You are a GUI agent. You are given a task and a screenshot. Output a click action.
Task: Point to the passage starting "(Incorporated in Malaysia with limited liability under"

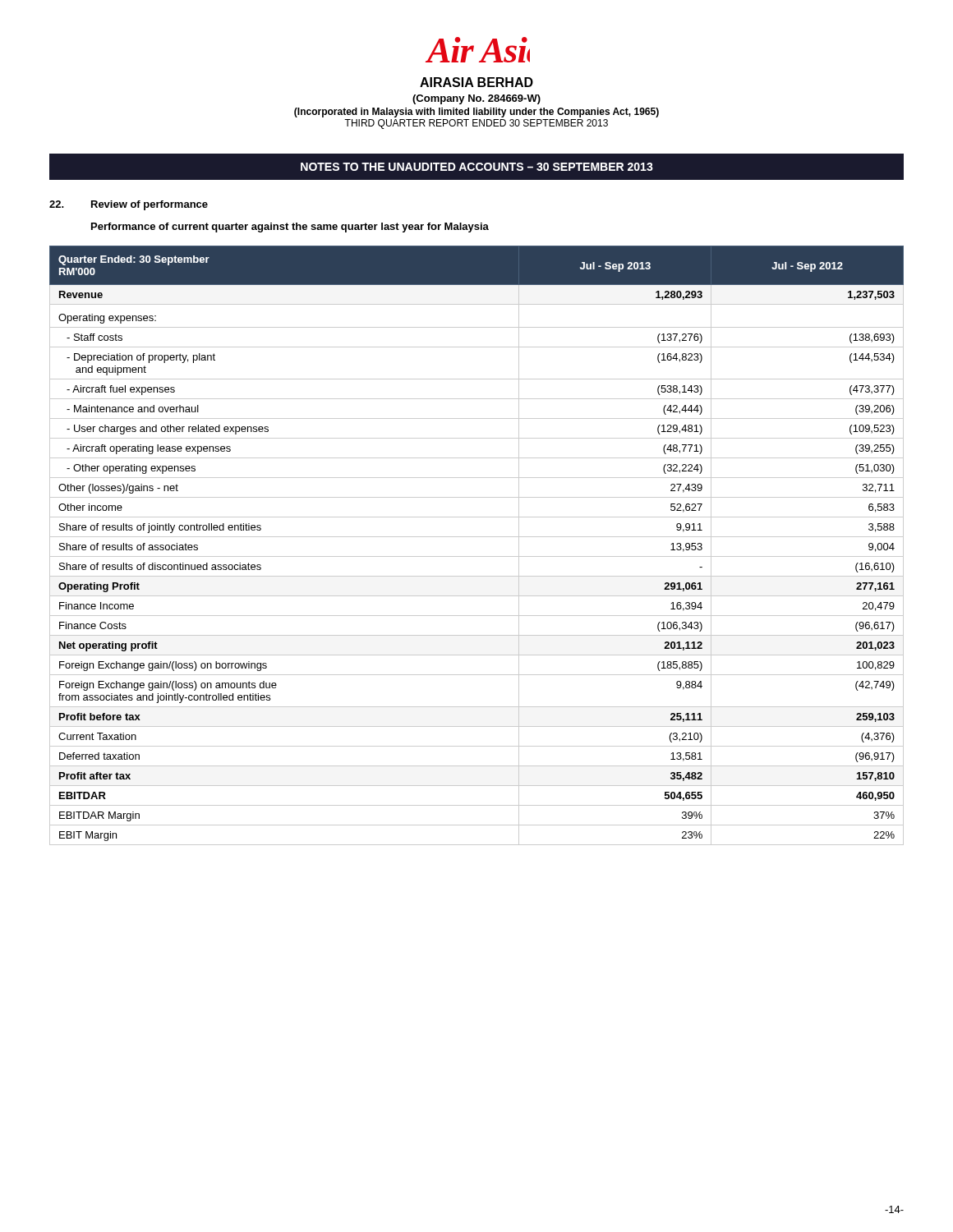coord(476,117)
